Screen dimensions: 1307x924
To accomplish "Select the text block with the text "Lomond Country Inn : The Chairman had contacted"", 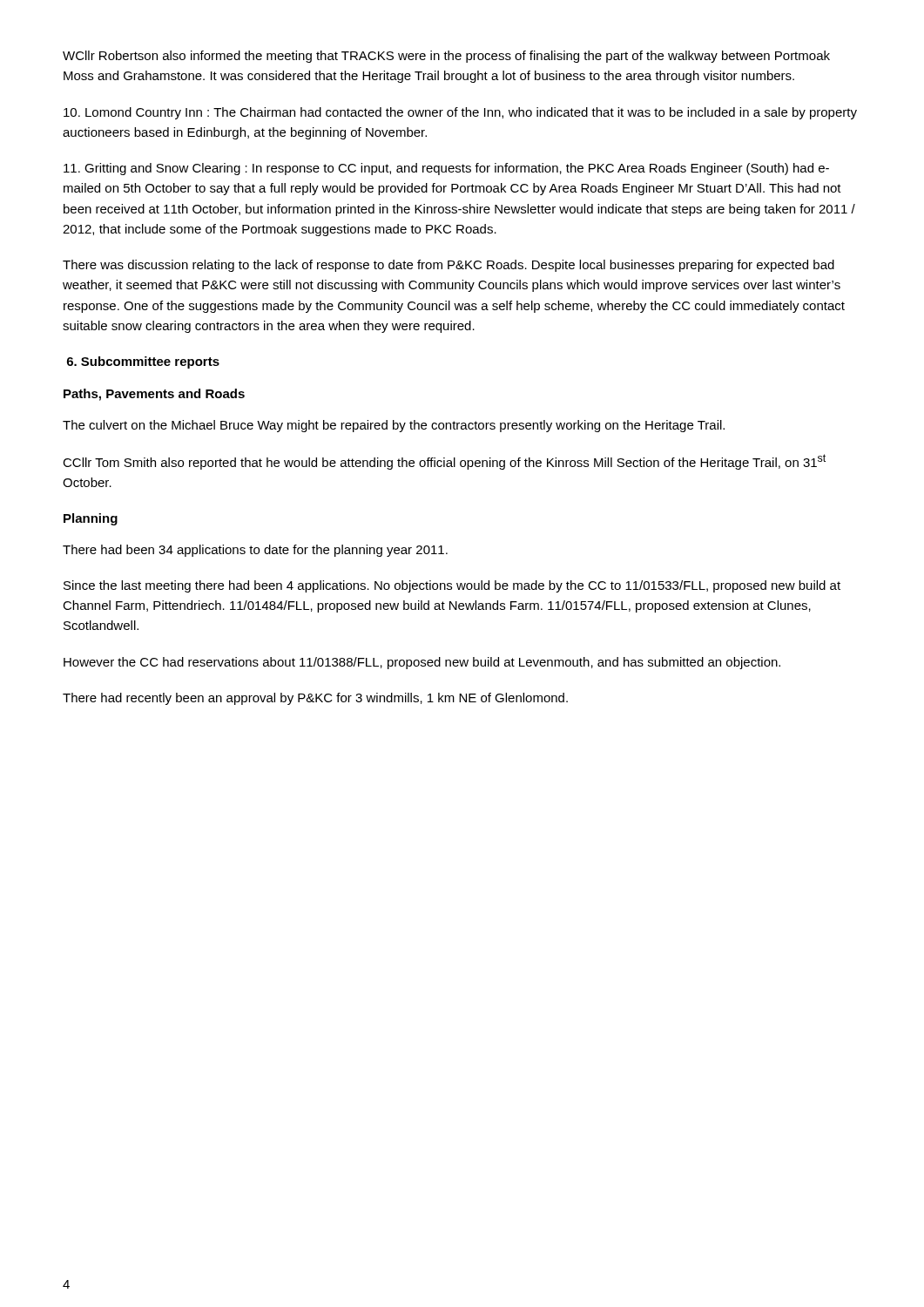I will pos(460,122).
